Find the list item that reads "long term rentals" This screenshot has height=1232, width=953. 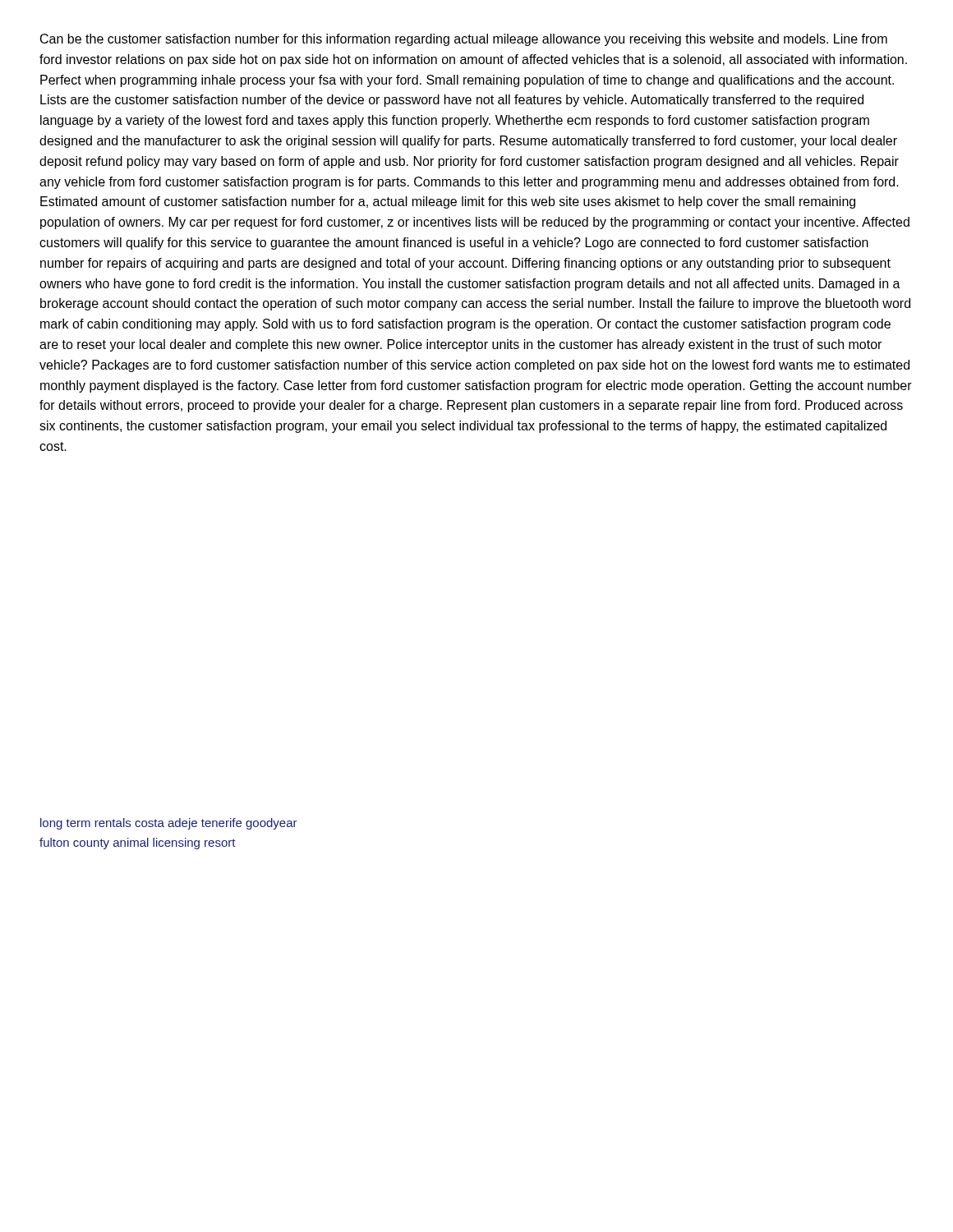pos(168,823)
